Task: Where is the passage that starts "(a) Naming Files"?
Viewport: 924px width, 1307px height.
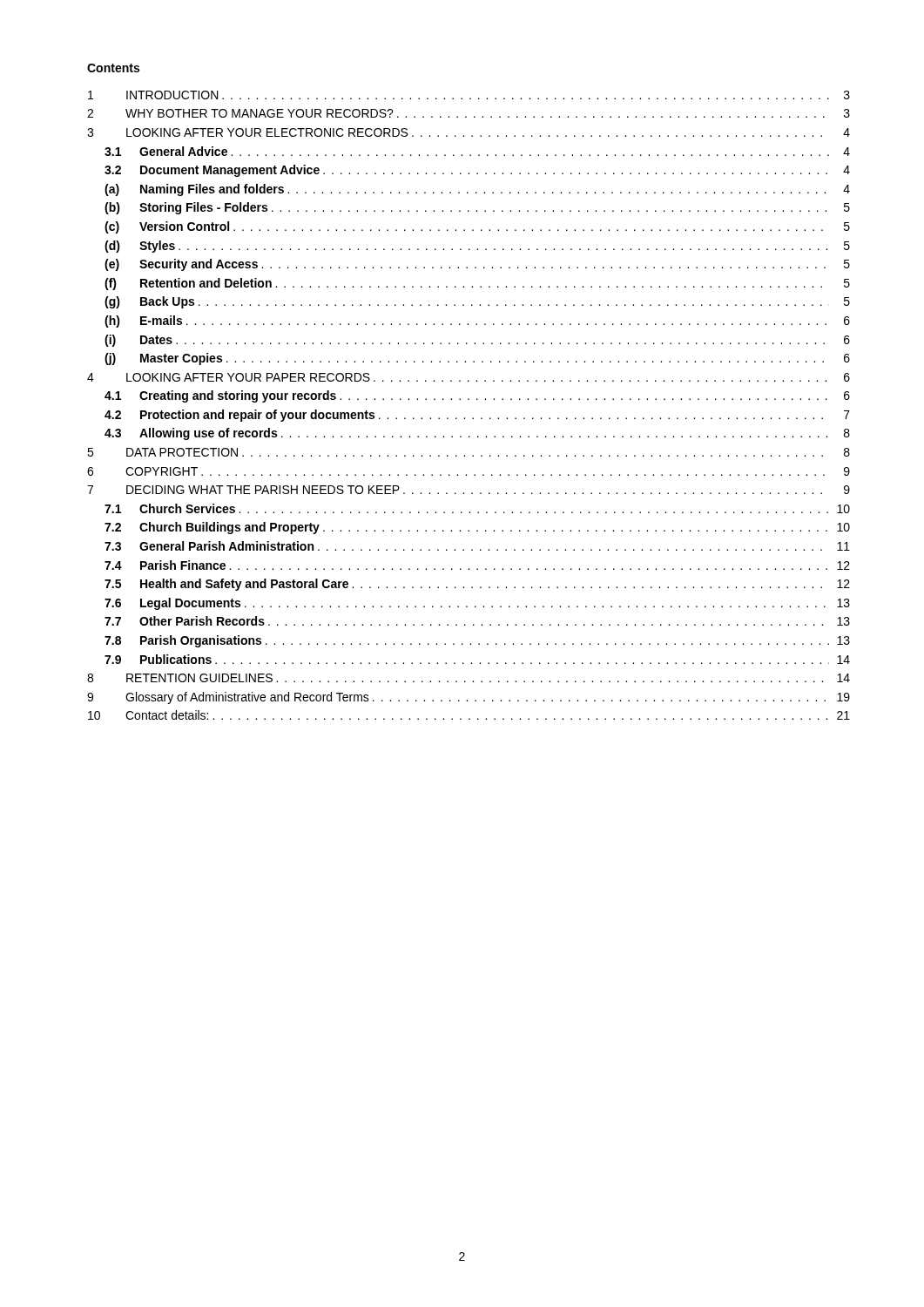Action: (477, 189)
